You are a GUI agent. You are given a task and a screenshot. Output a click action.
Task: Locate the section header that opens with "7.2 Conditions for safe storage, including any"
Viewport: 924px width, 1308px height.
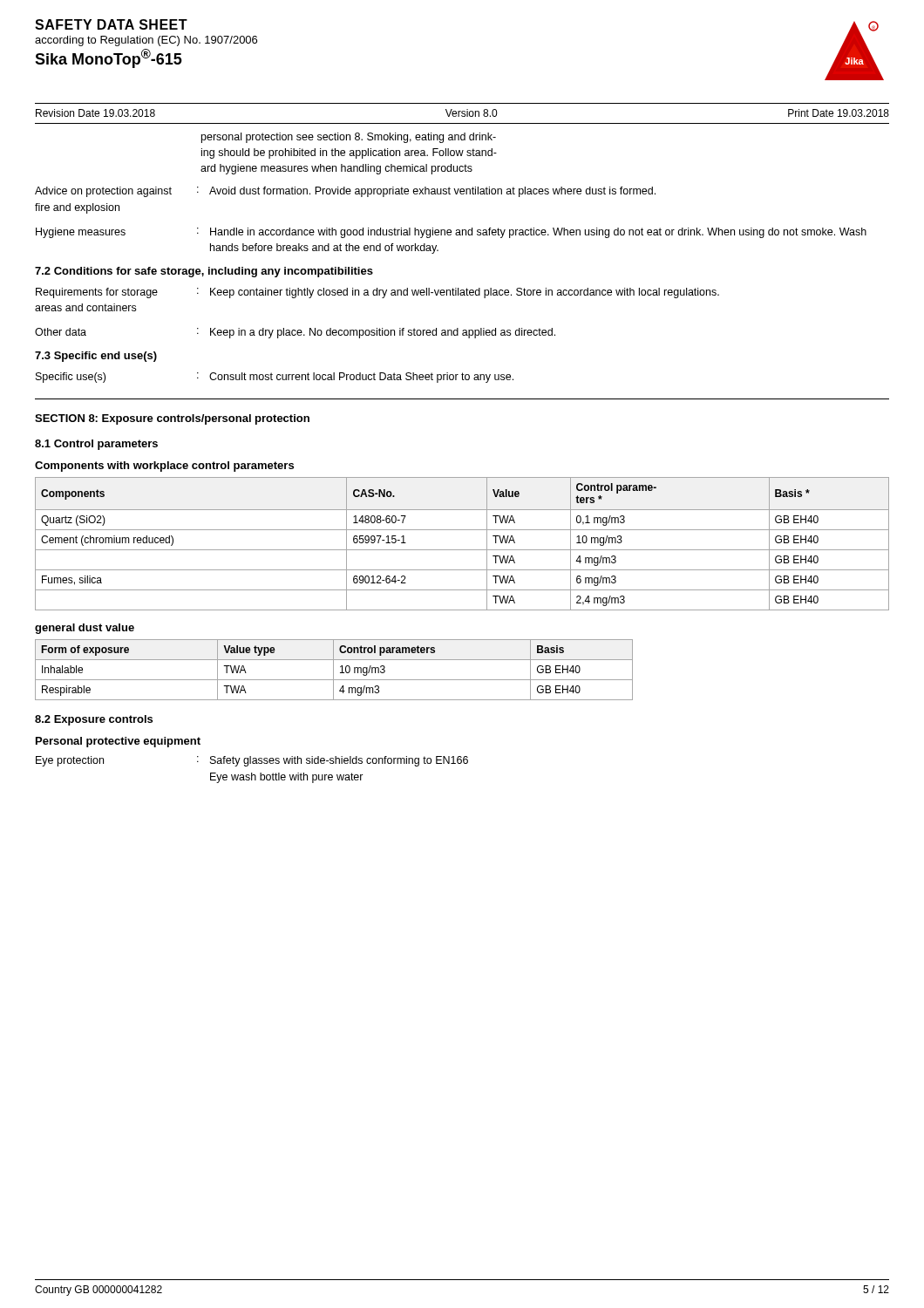(204, 271)
